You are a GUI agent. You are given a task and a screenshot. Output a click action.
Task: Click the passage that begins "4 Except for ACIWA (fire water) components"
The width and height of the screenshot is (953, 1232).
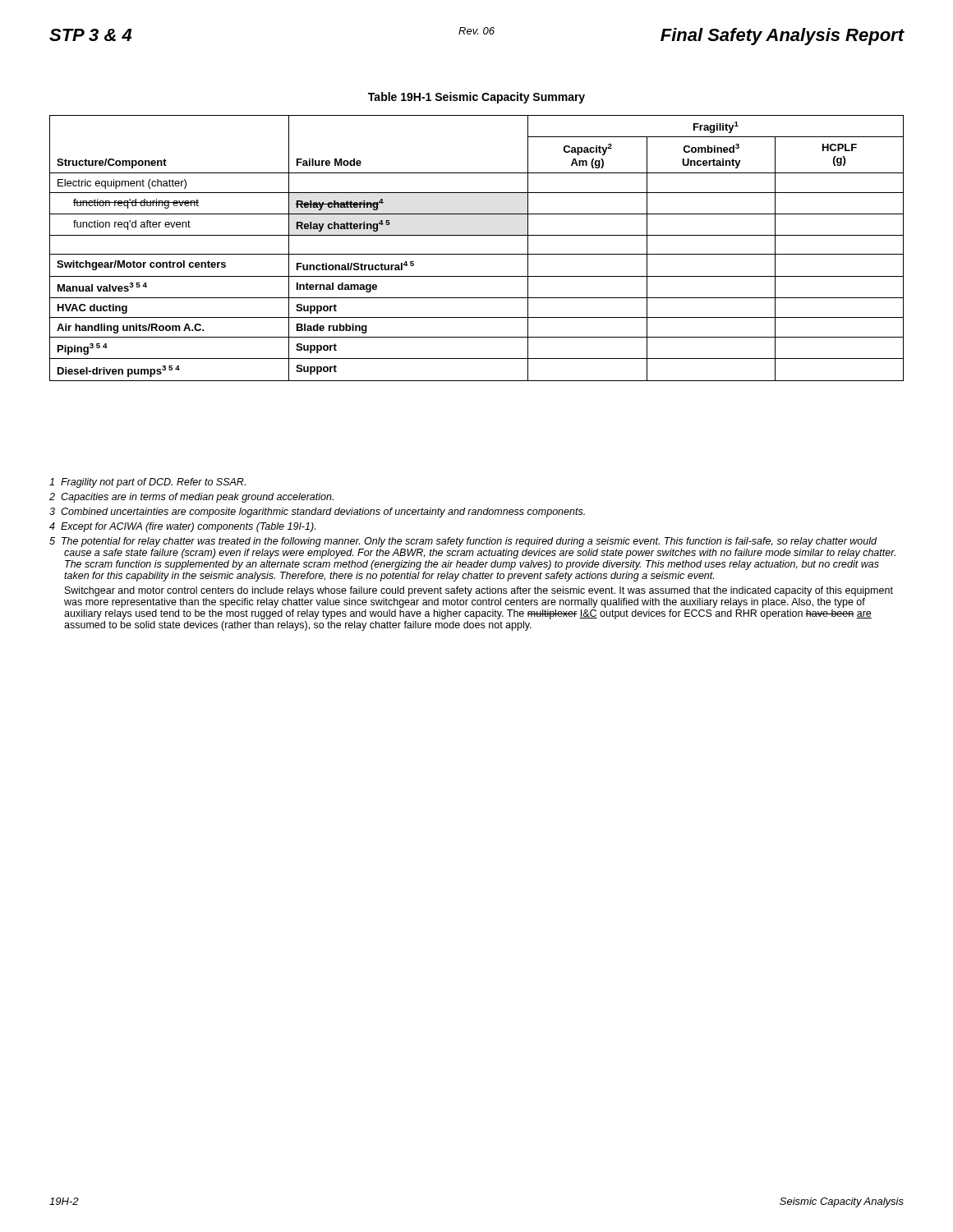point(183,526)
